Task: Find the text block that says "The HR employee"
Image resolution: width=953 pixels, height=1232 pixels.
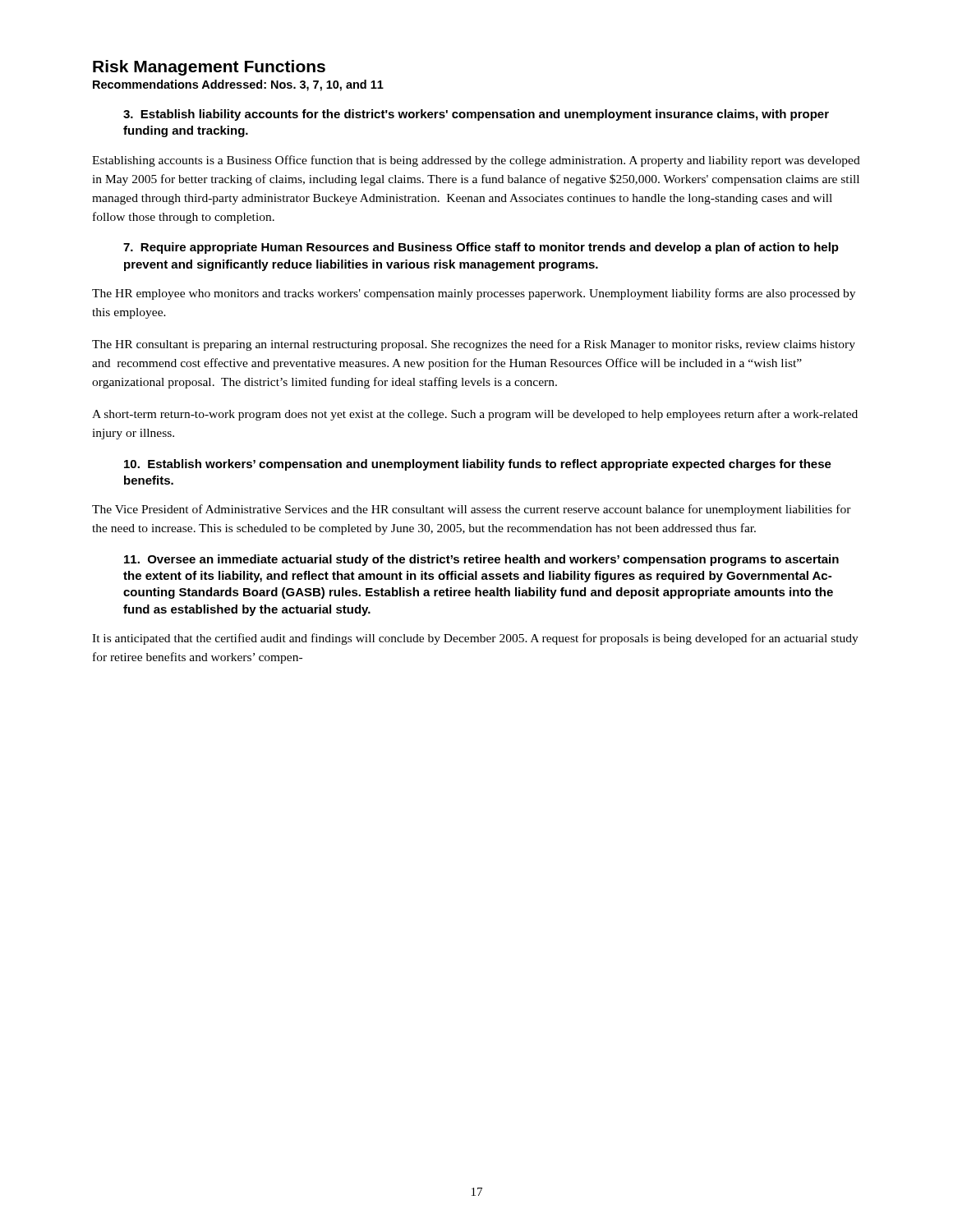Action: click(474, 302)
